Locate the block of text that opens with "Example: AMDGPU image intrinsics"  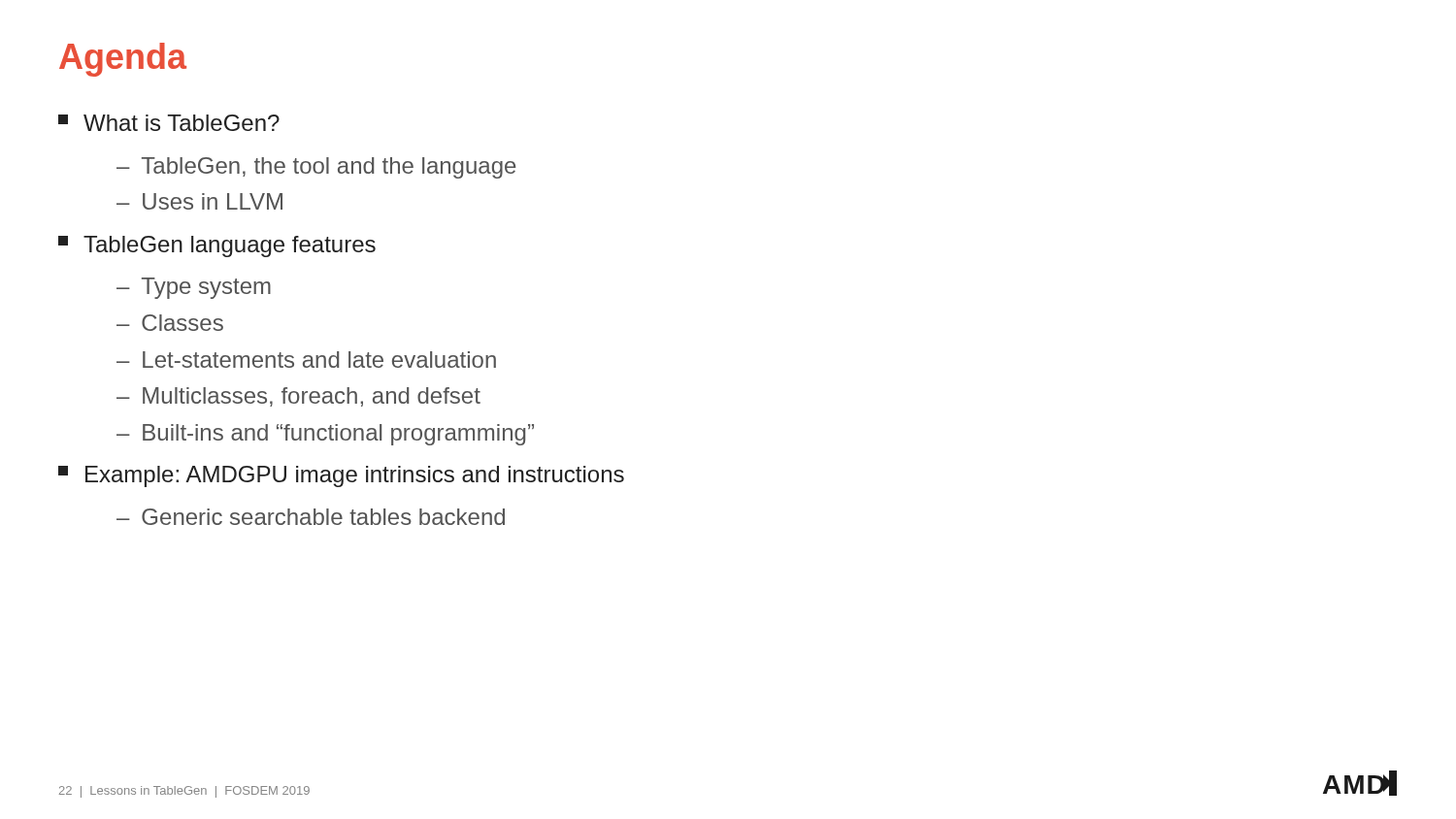[x=341, y=475]
